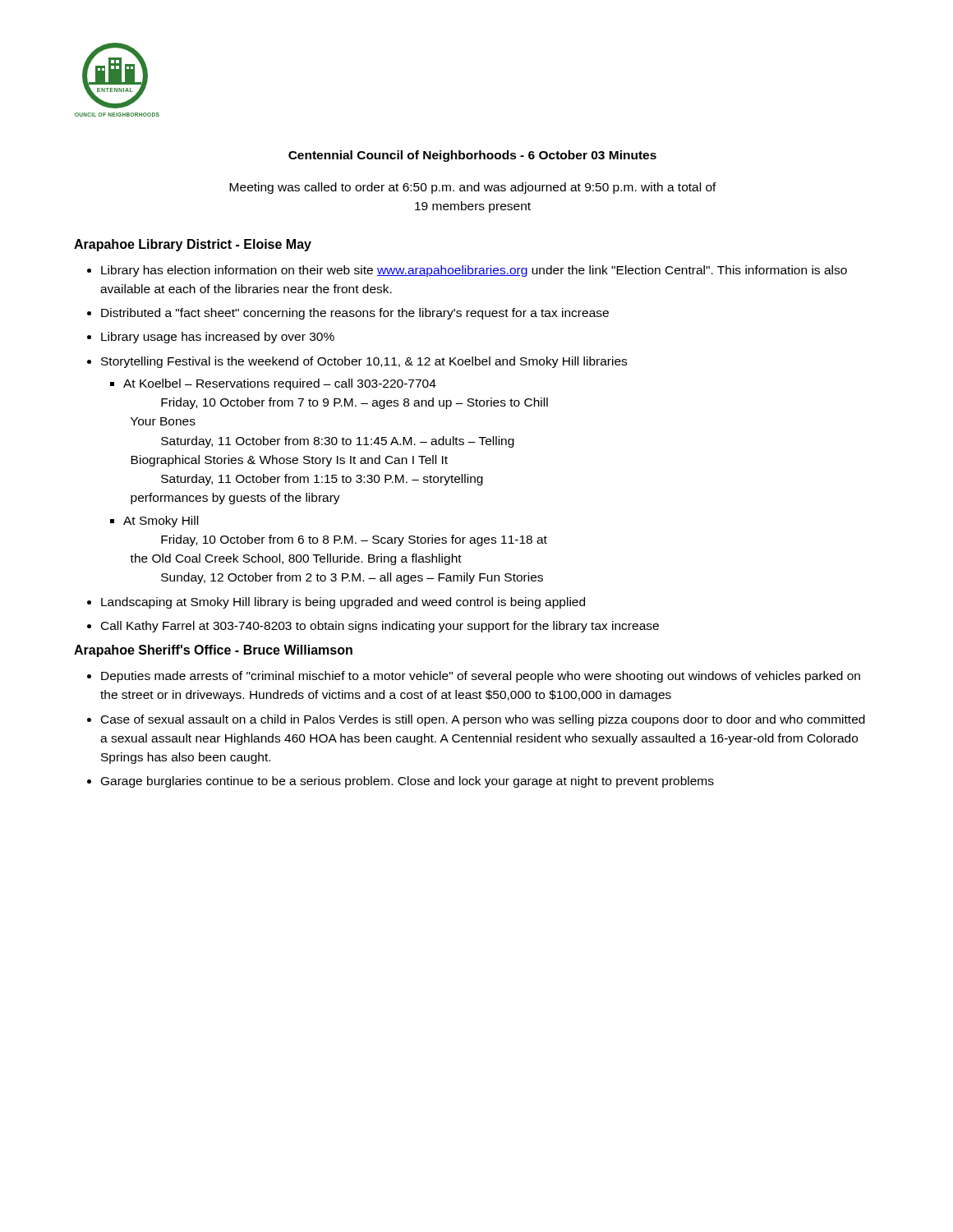Click the passage that begins "Garage burglaries continue to"

[x=407, y=781]
